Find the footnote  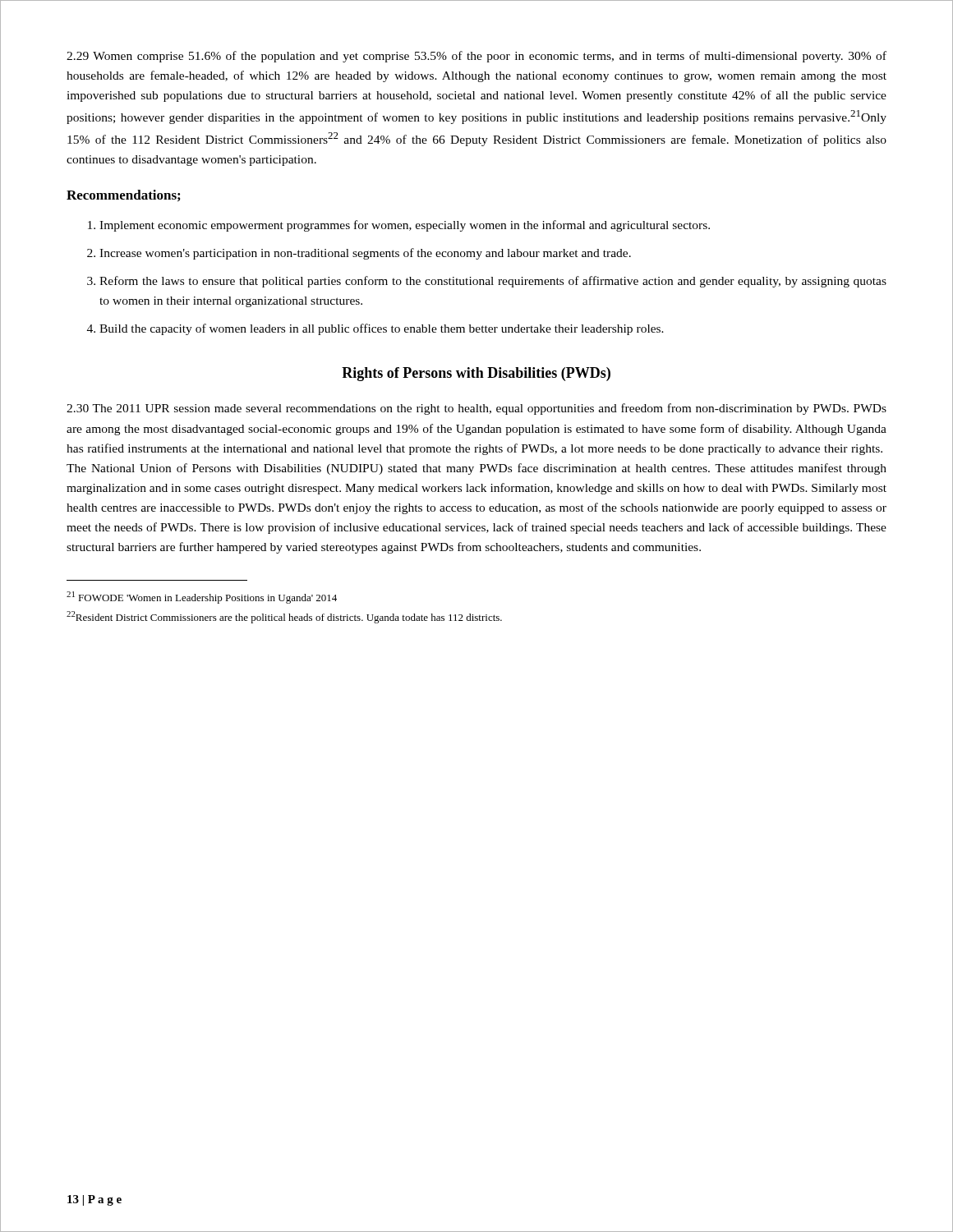[x=476, y=607]
